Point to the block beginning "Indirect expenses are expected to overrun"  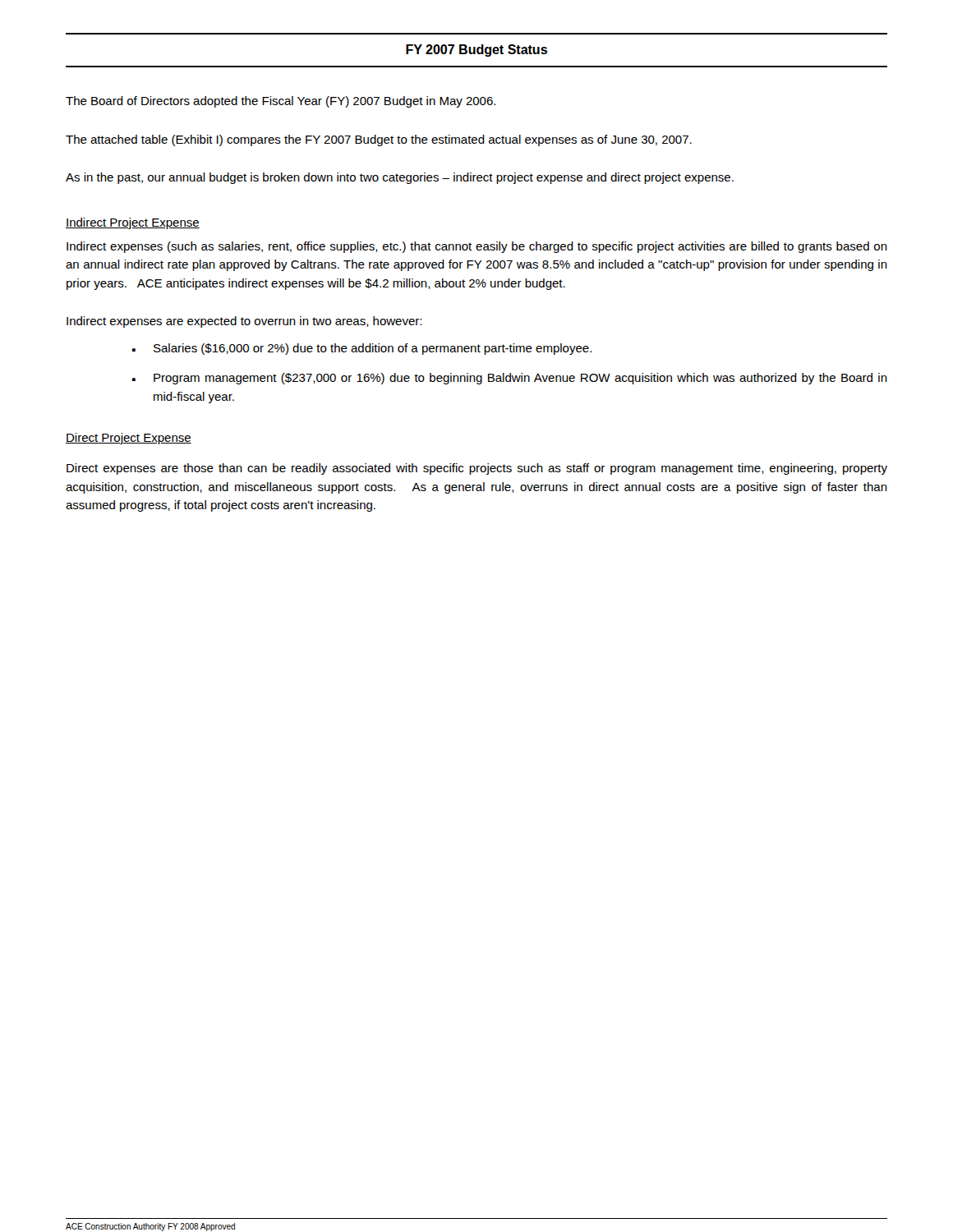(x=244, y=321)
